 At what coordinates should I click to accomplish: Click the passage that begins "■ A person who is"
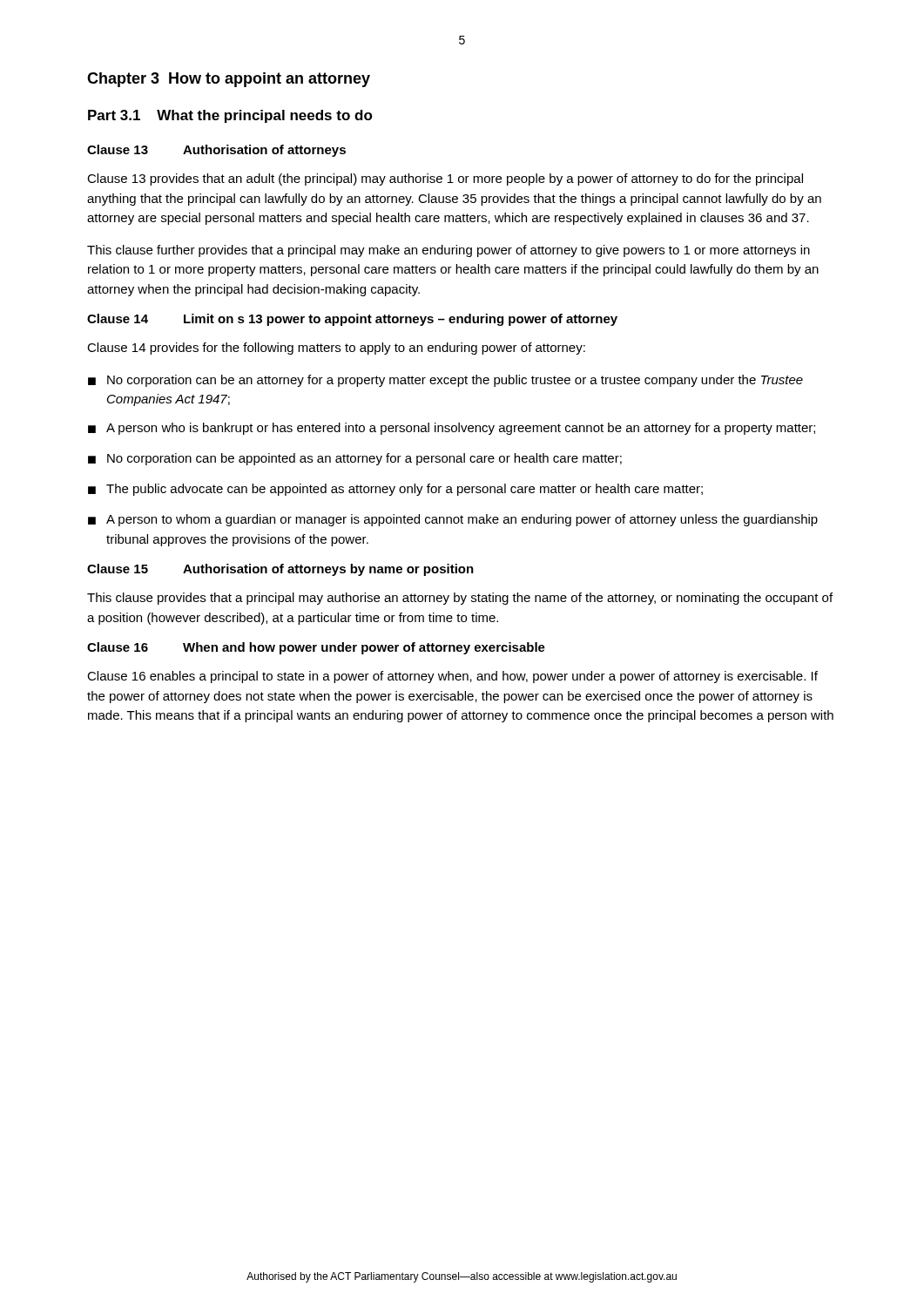(462, 429)
